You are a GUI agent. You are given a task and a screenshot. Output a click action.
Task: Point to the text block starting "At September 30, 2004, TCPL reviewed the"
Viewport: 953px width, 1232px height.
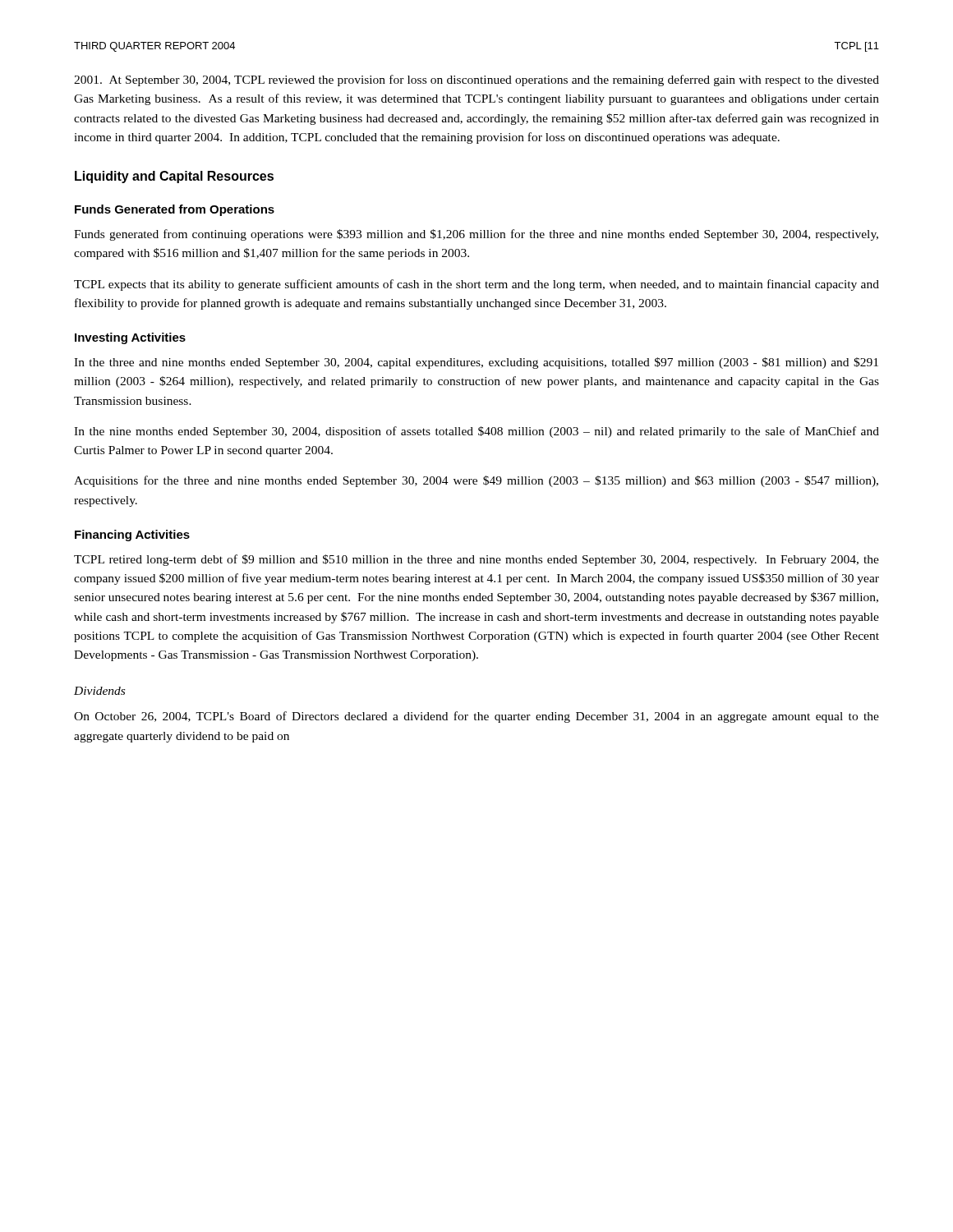pos(476,108)
